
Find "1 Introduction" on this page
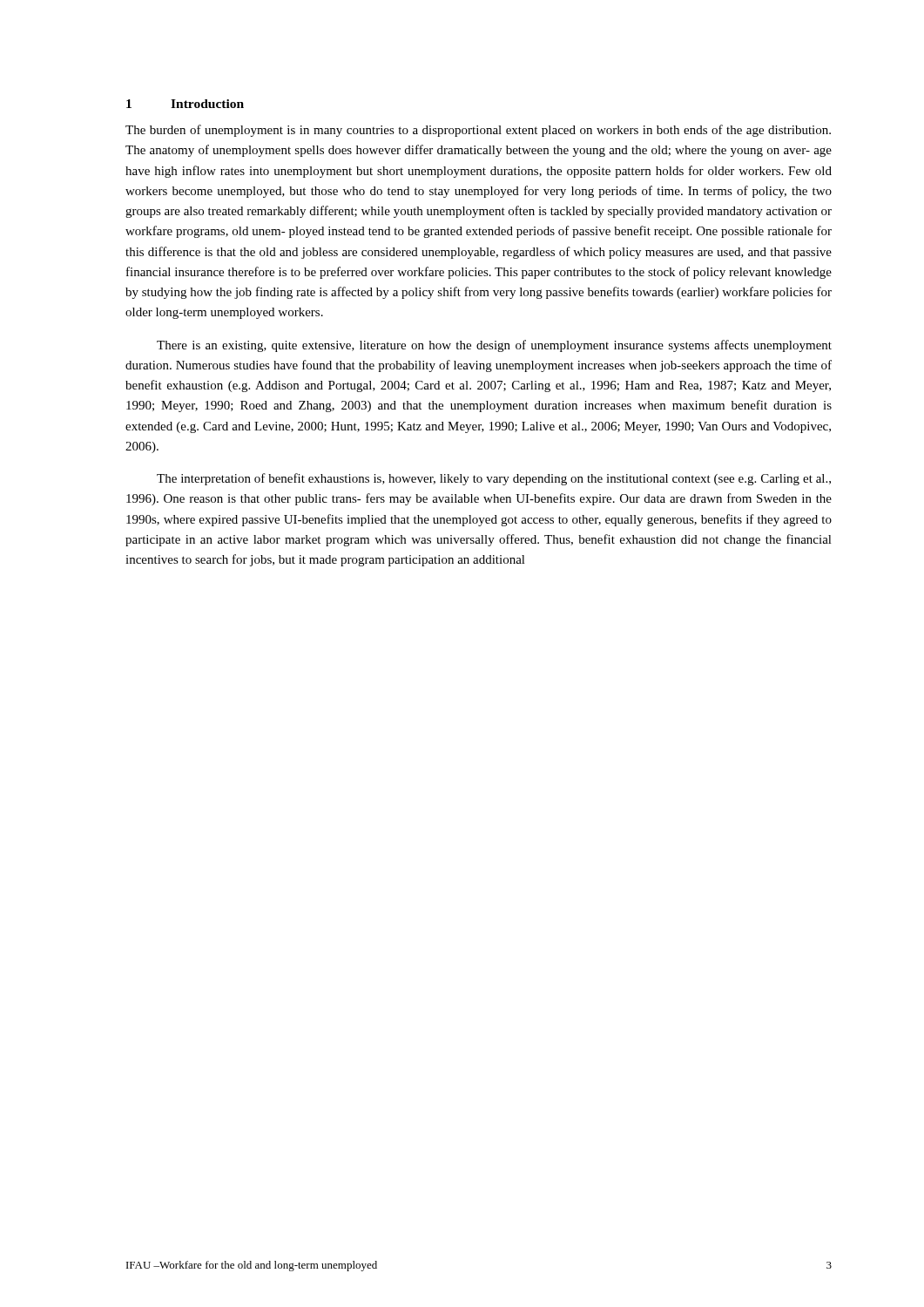185,104
